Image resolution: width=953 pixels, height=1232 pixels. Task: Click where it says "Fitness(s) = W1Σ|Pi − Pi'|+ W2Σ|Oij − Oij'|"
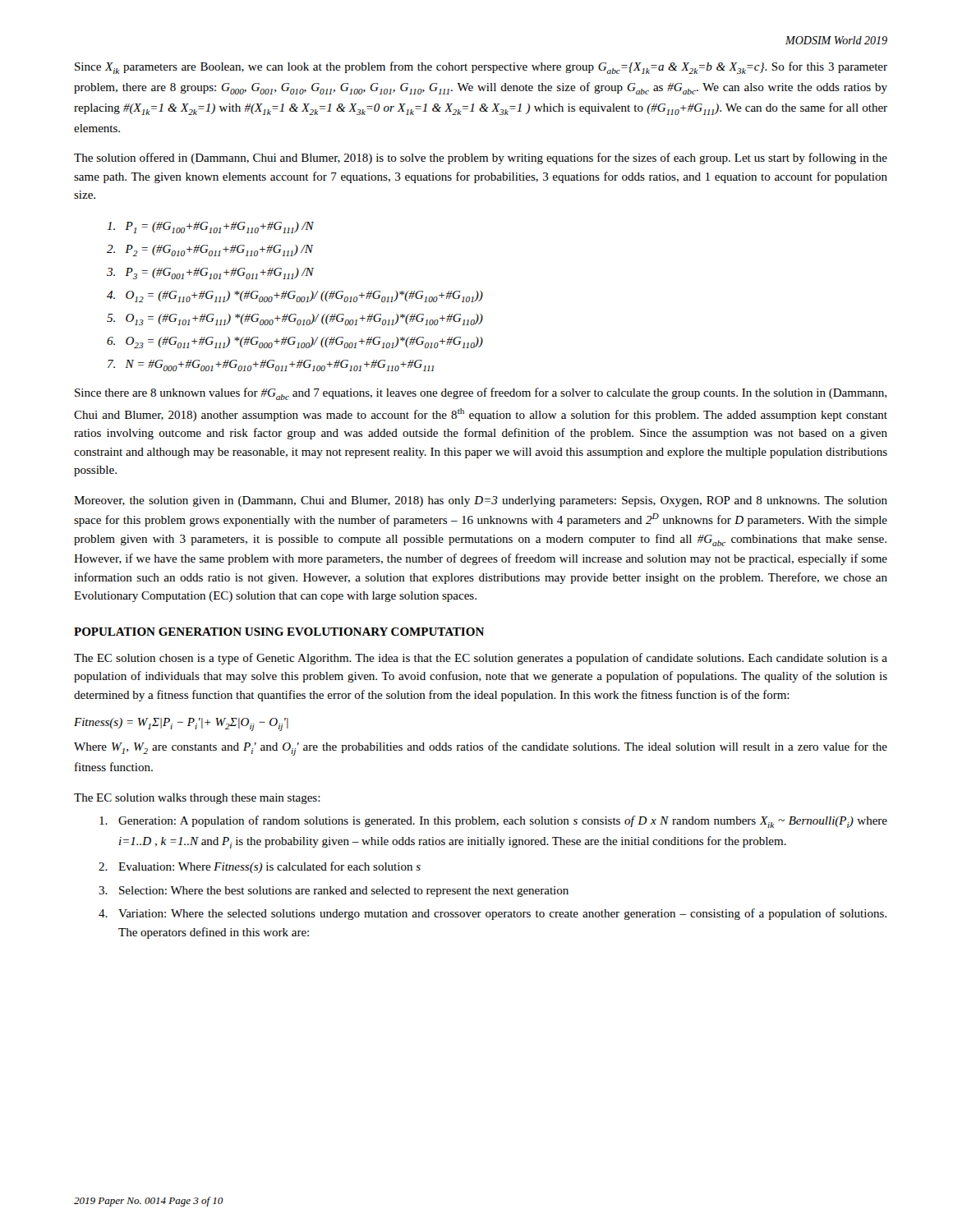[x=181, y=723]
